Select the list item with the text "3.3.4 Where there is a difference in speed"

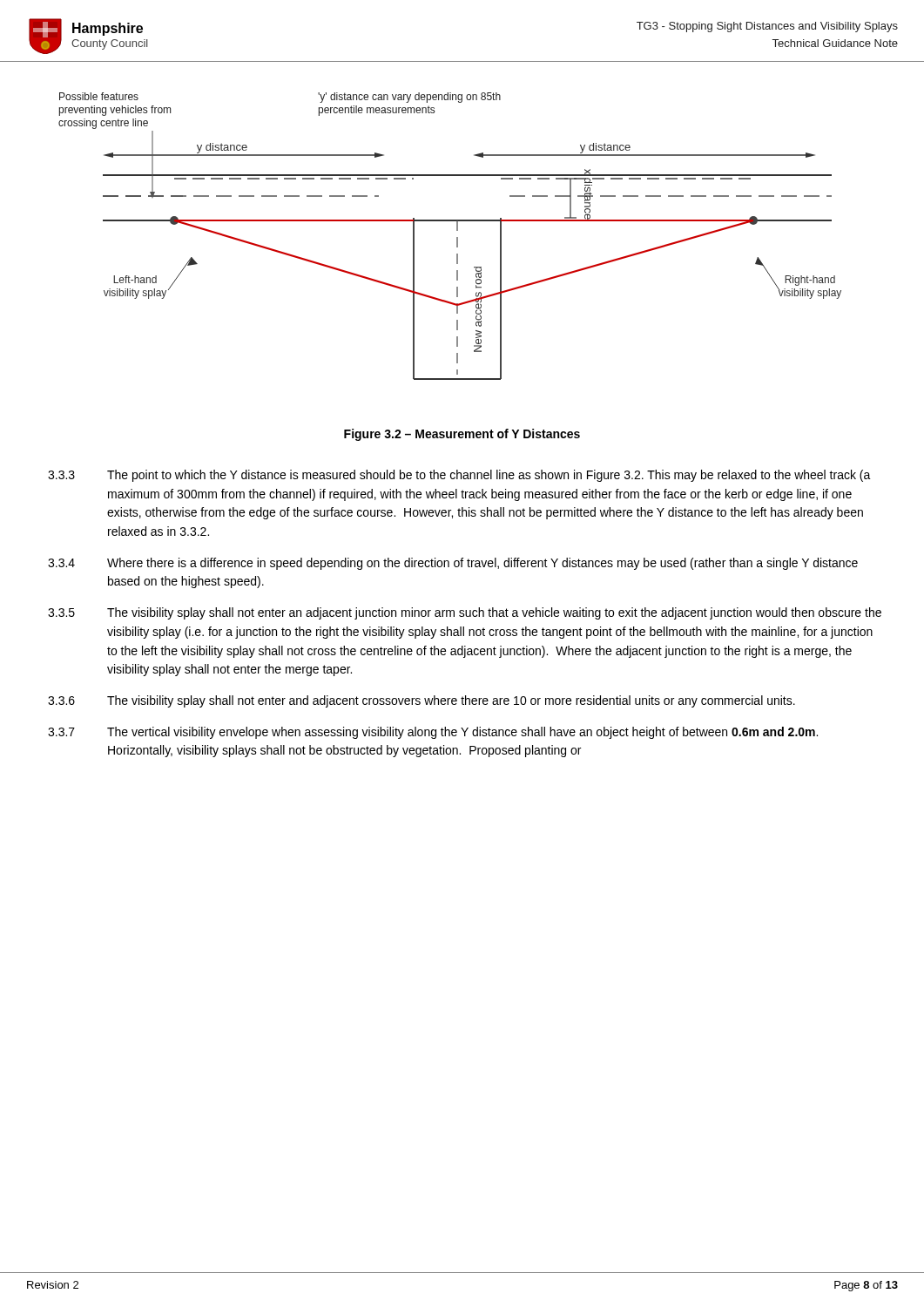[x=466, y=573]
